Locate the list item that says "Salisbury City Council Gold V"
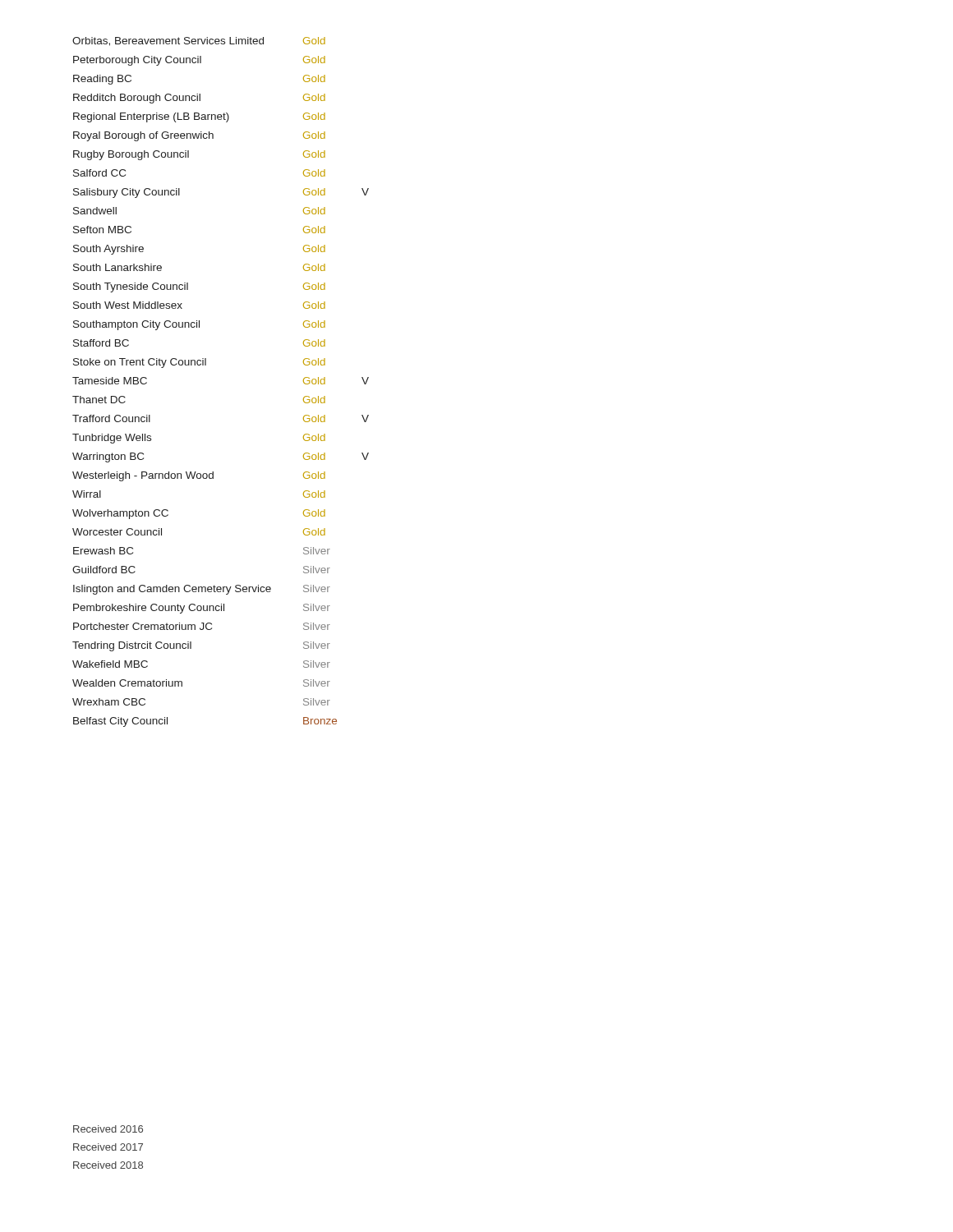This screenshot has height=1232, width=953. click(x=124, y=194)
